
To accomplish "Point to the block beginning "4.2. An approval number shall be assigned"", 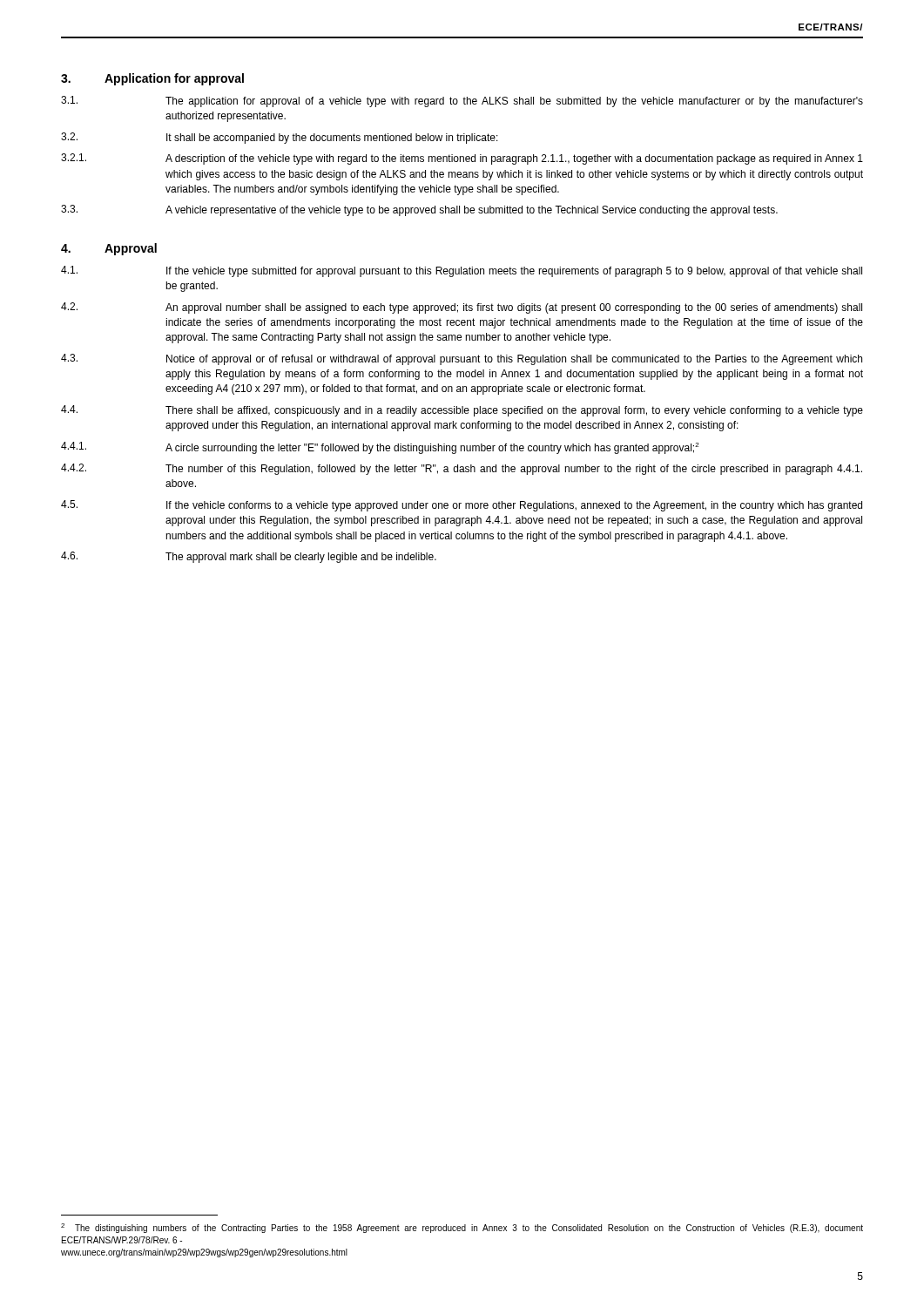I will tap(462, 323).
